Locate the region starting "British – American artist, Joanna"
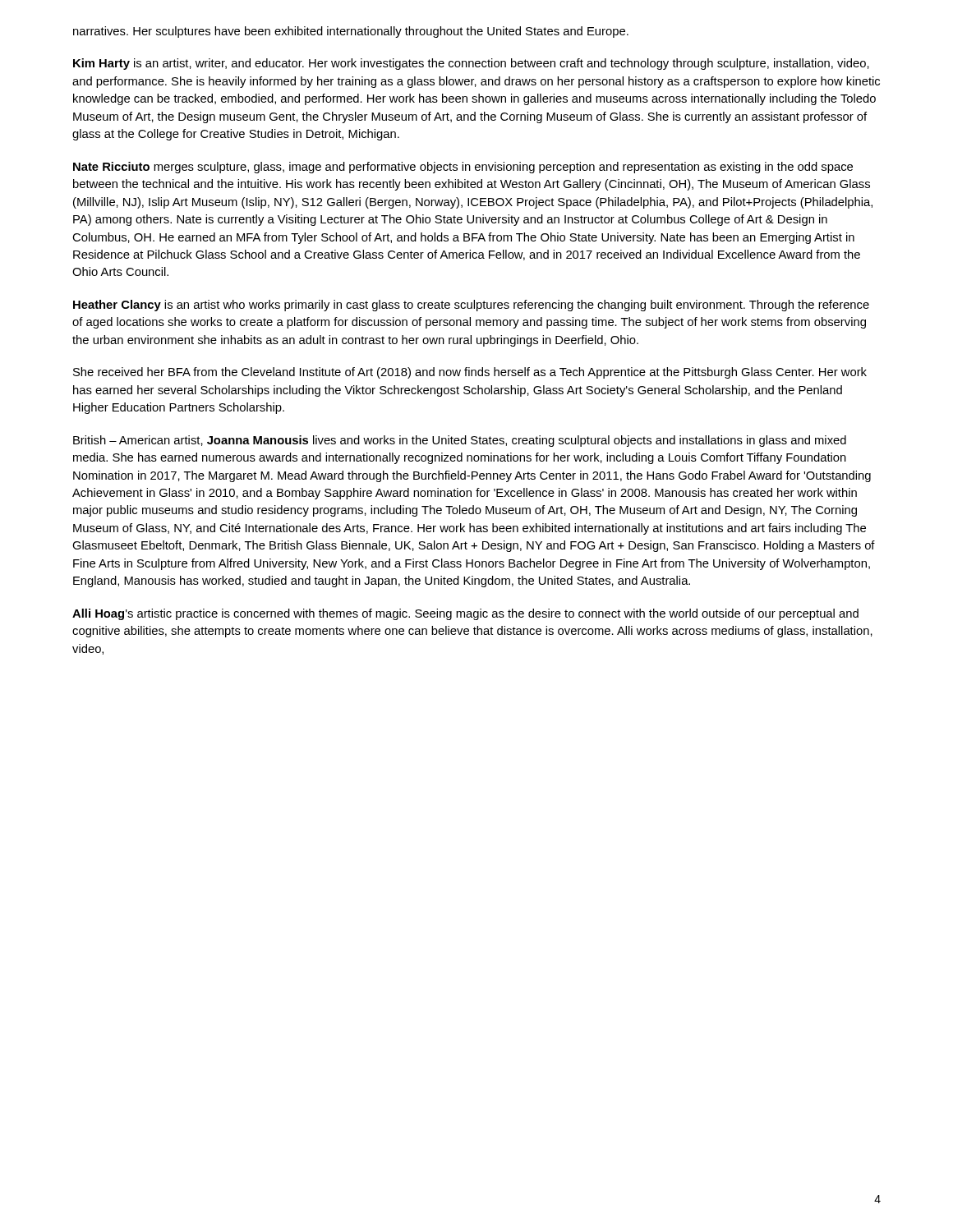The height and width of the screenshot is (1232, 953). point(473,510)
